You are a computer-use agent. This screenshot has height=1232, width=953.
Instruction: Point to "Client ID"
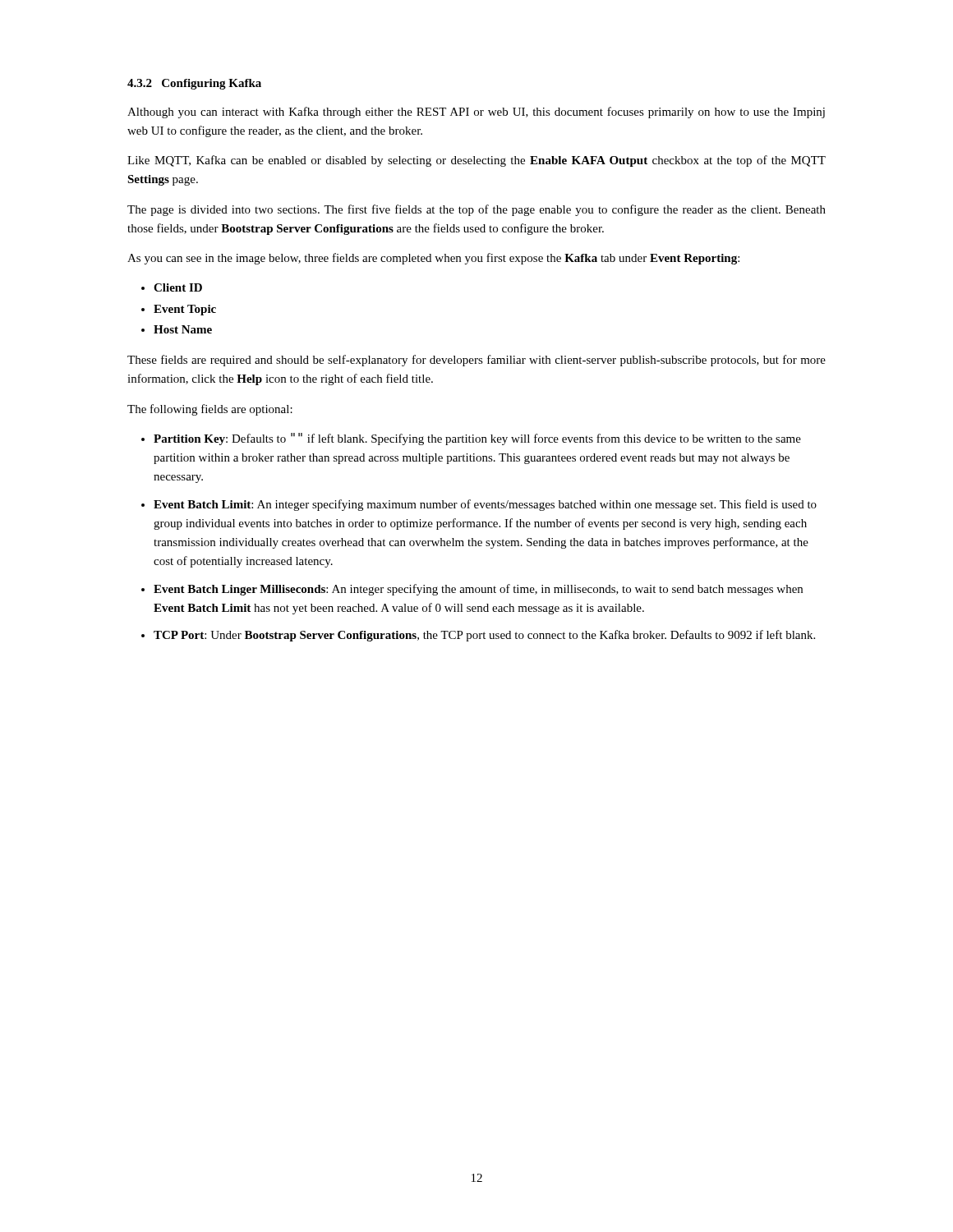(x=172, y=287)
